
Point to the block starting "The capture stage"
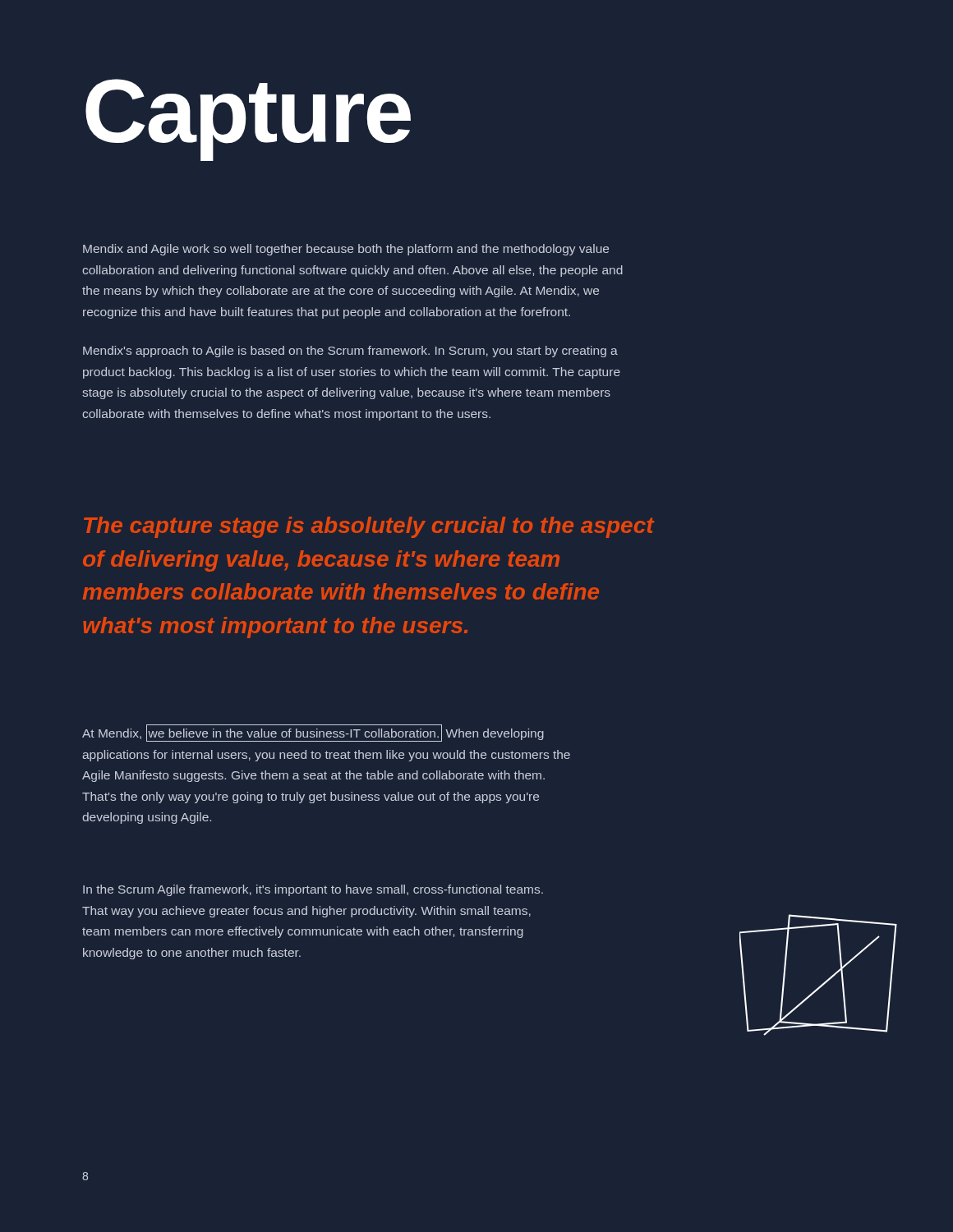(370, 576)
